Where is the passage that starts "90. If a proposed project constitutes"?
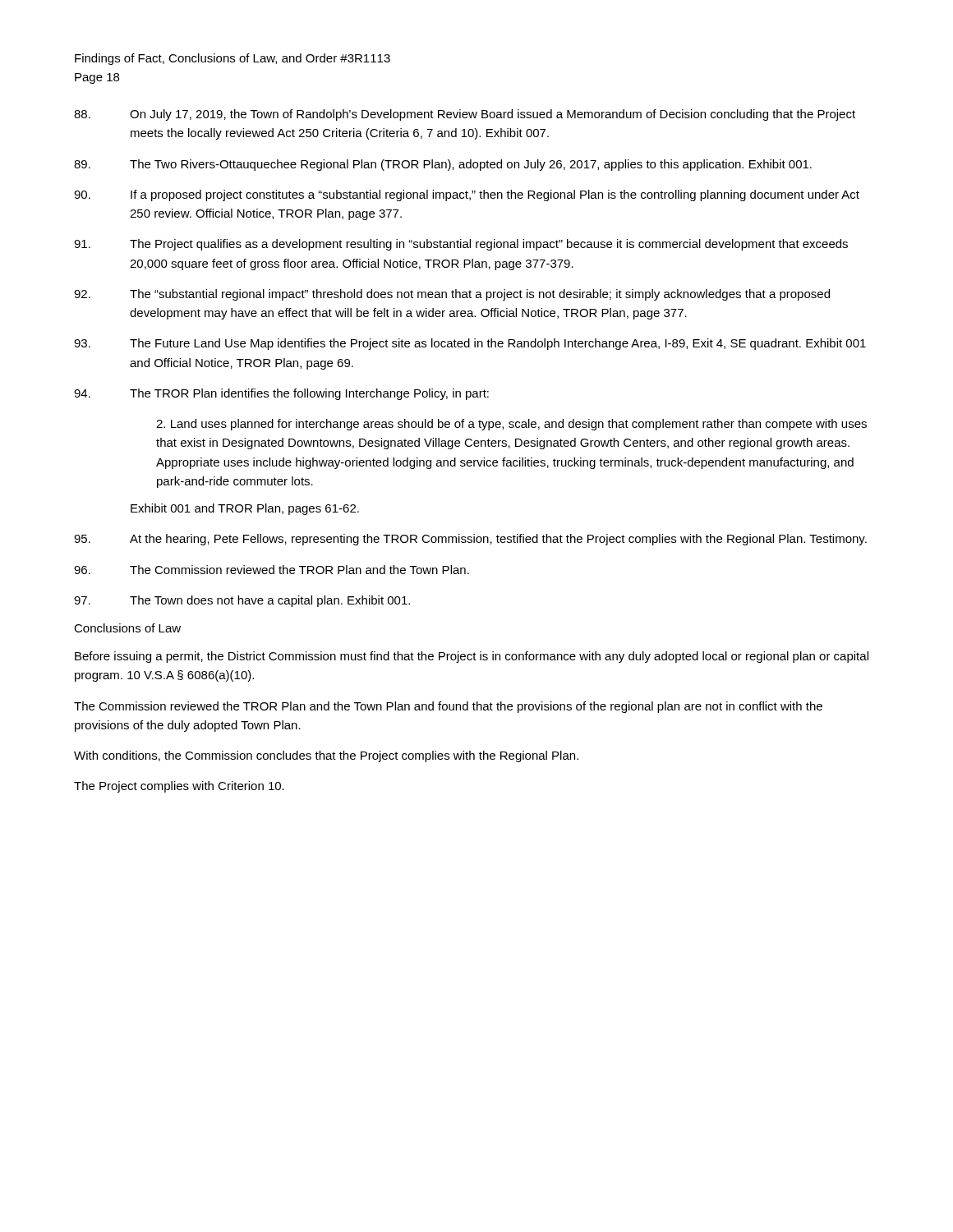Image resolution: width=953 pixels, height=1232 pixels. tap(476, 204)
